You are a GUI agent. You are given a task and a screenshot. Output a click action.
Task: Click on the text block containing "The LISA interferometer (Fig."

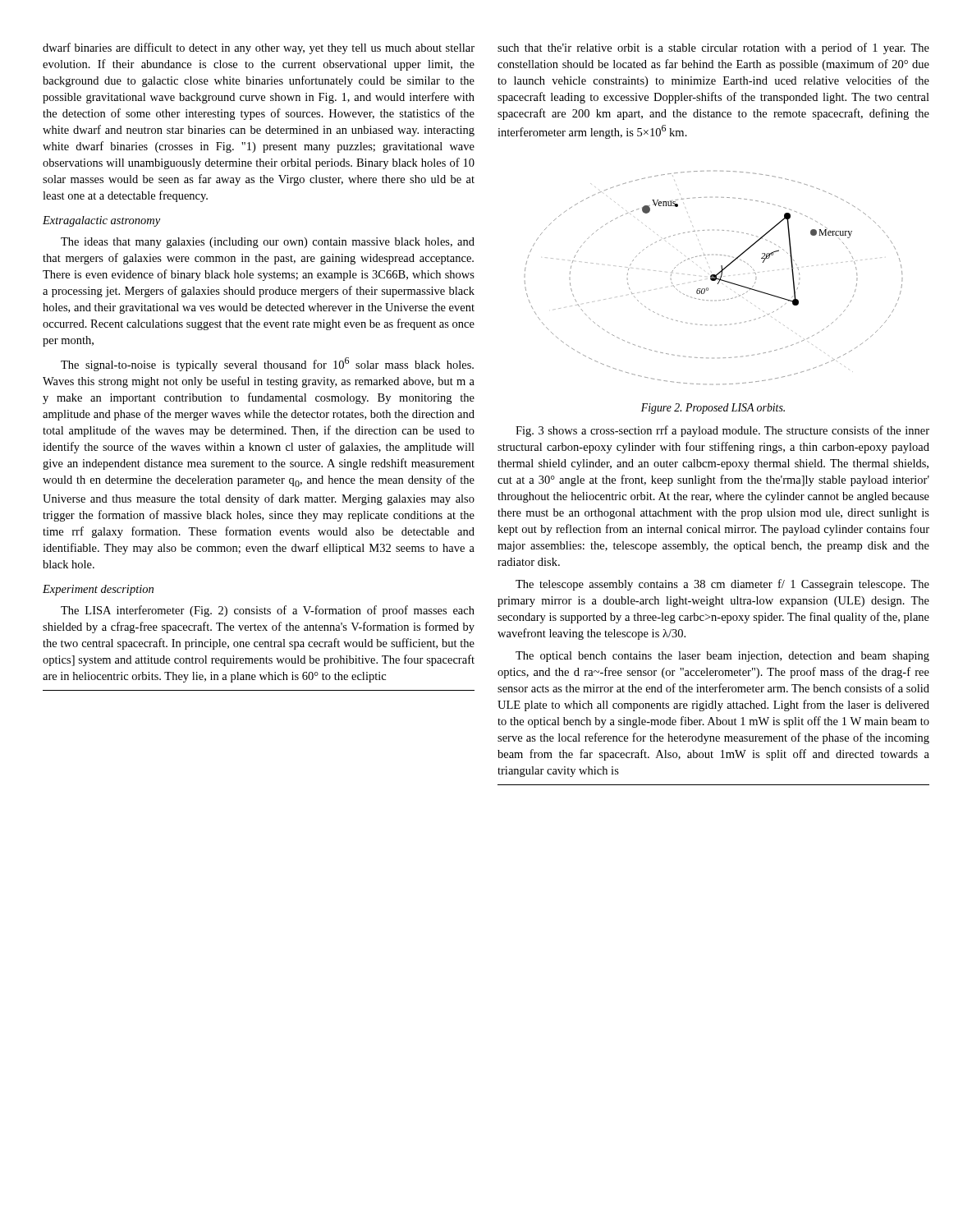[x=259, y=643]
